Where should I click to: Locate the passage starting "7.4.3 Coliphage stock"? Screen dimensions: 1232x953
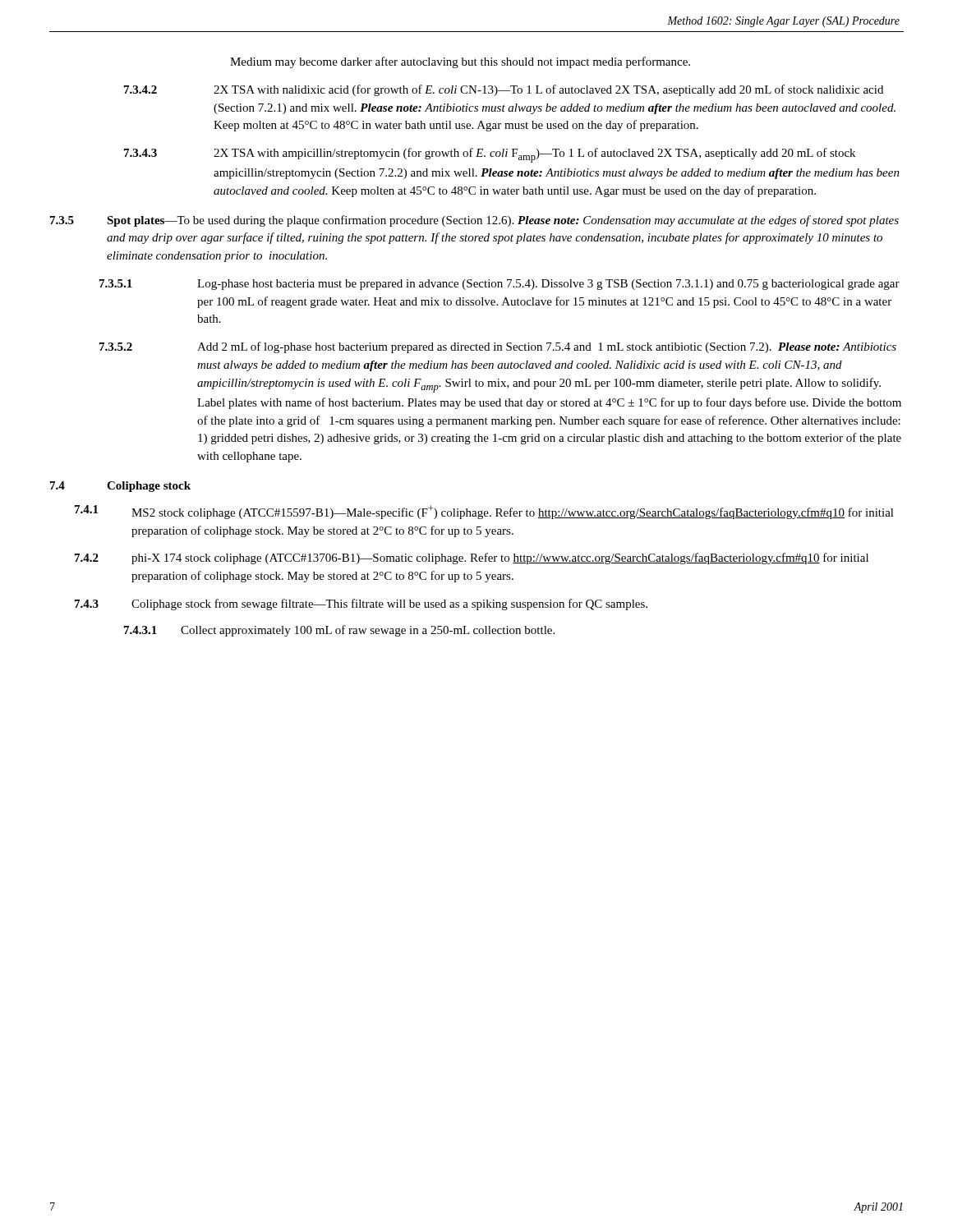click(x=476, y=604)
